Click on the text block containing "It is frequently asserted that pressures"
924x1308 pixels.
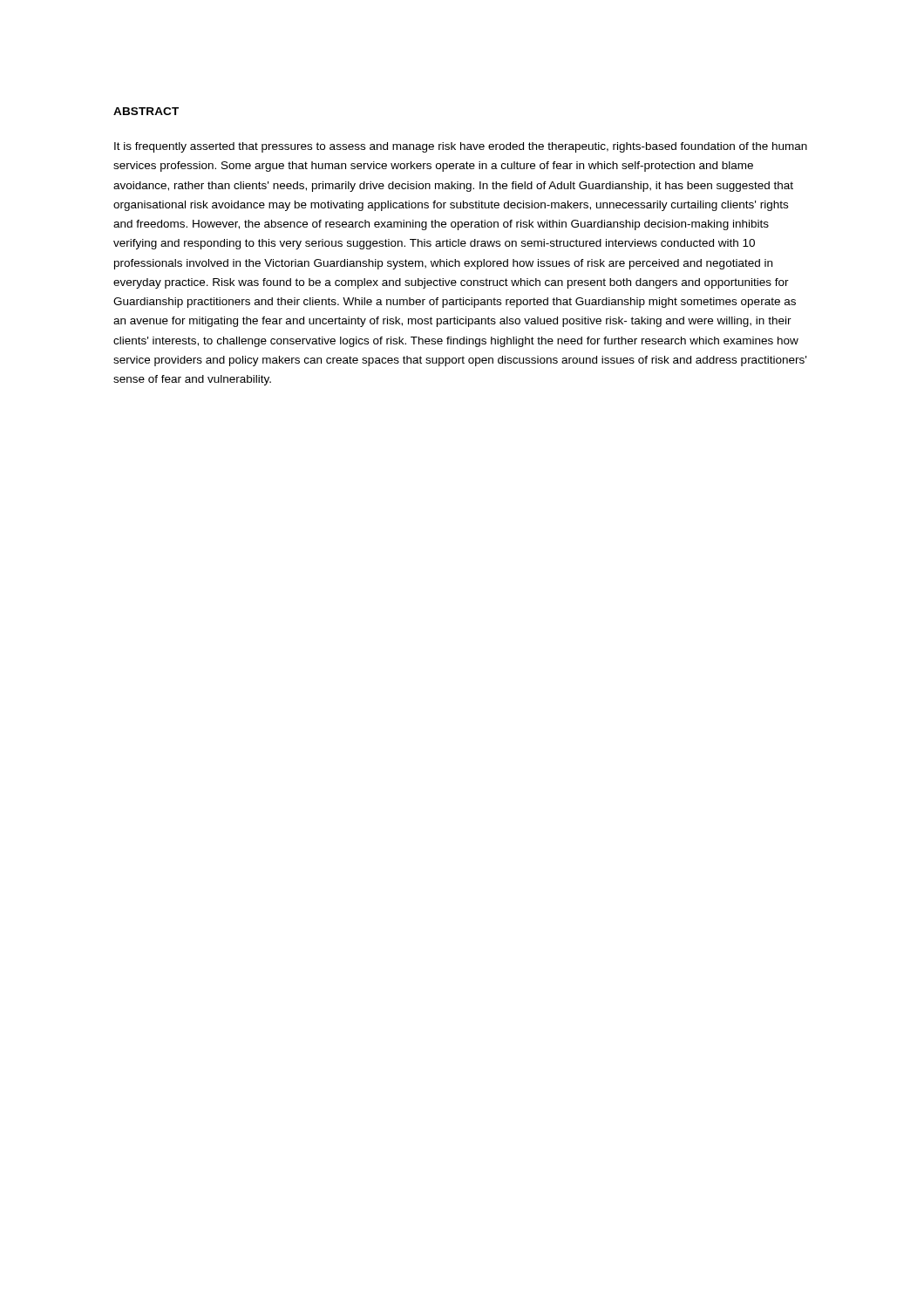click(x=460, y=263)
